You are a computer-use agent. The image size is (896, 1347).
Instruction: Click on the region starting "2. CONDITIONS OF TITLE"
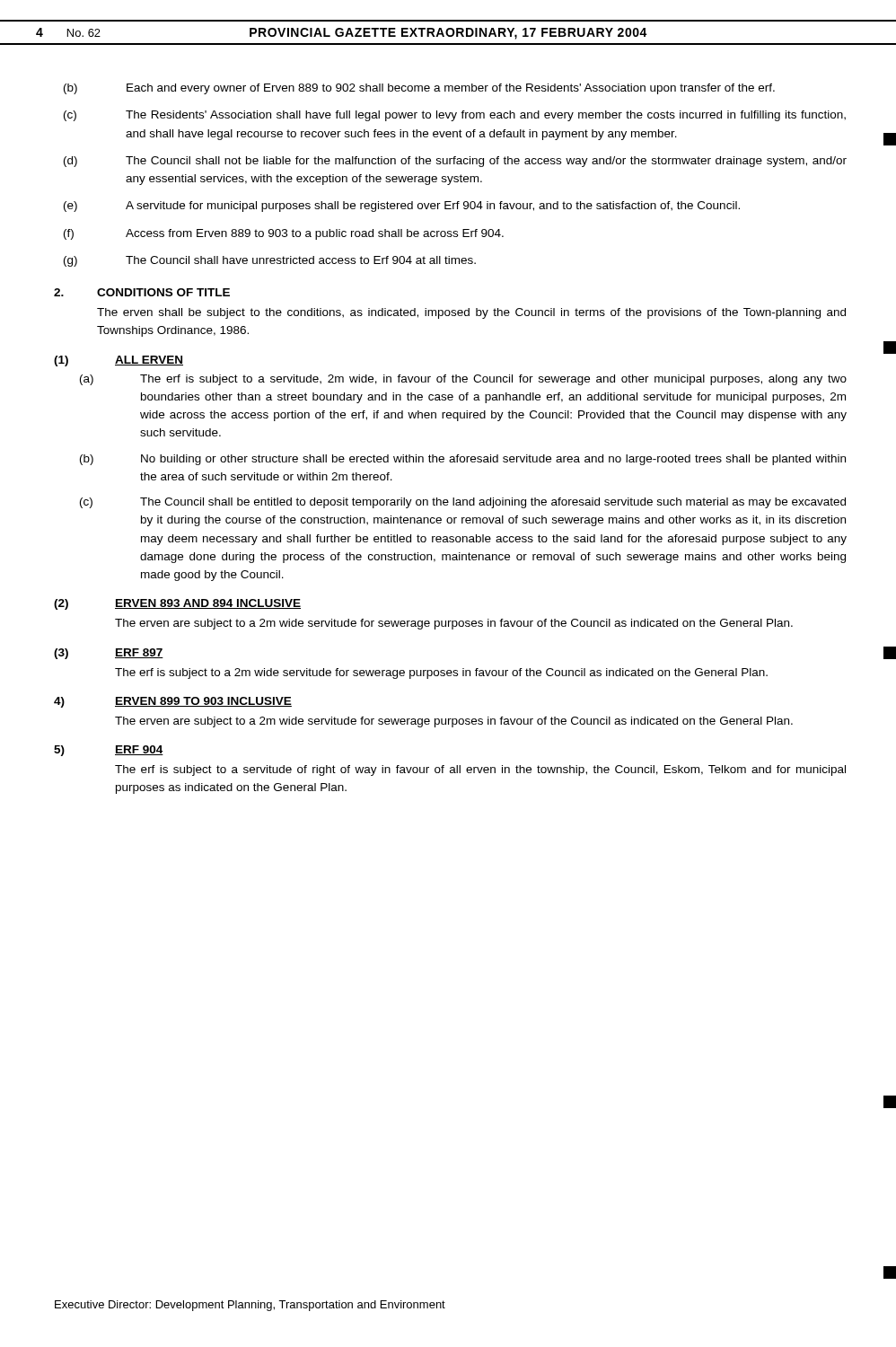(142, 292)
